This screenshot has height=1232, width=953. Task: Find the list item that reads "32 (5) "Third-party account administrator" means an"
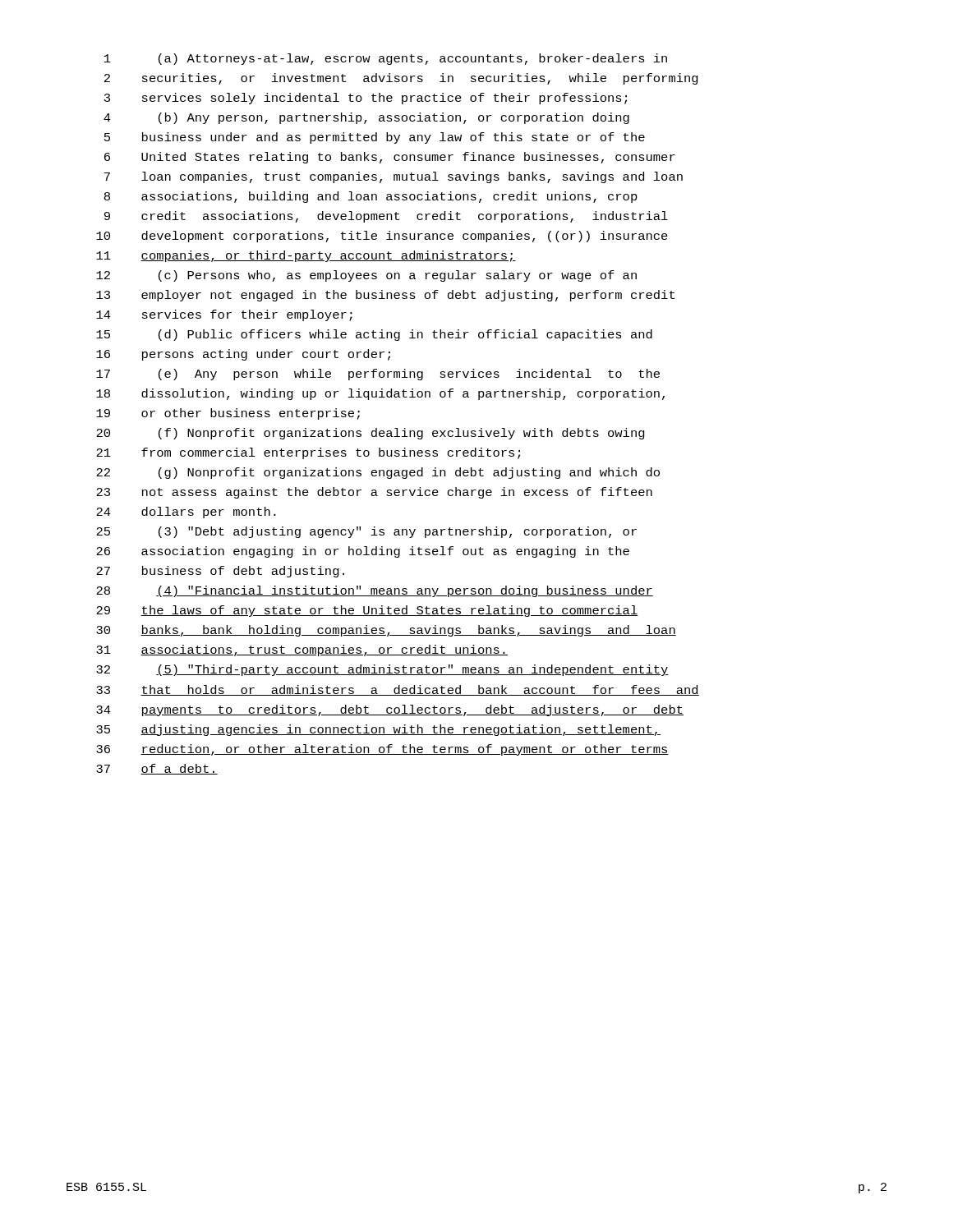click(476, 671)
